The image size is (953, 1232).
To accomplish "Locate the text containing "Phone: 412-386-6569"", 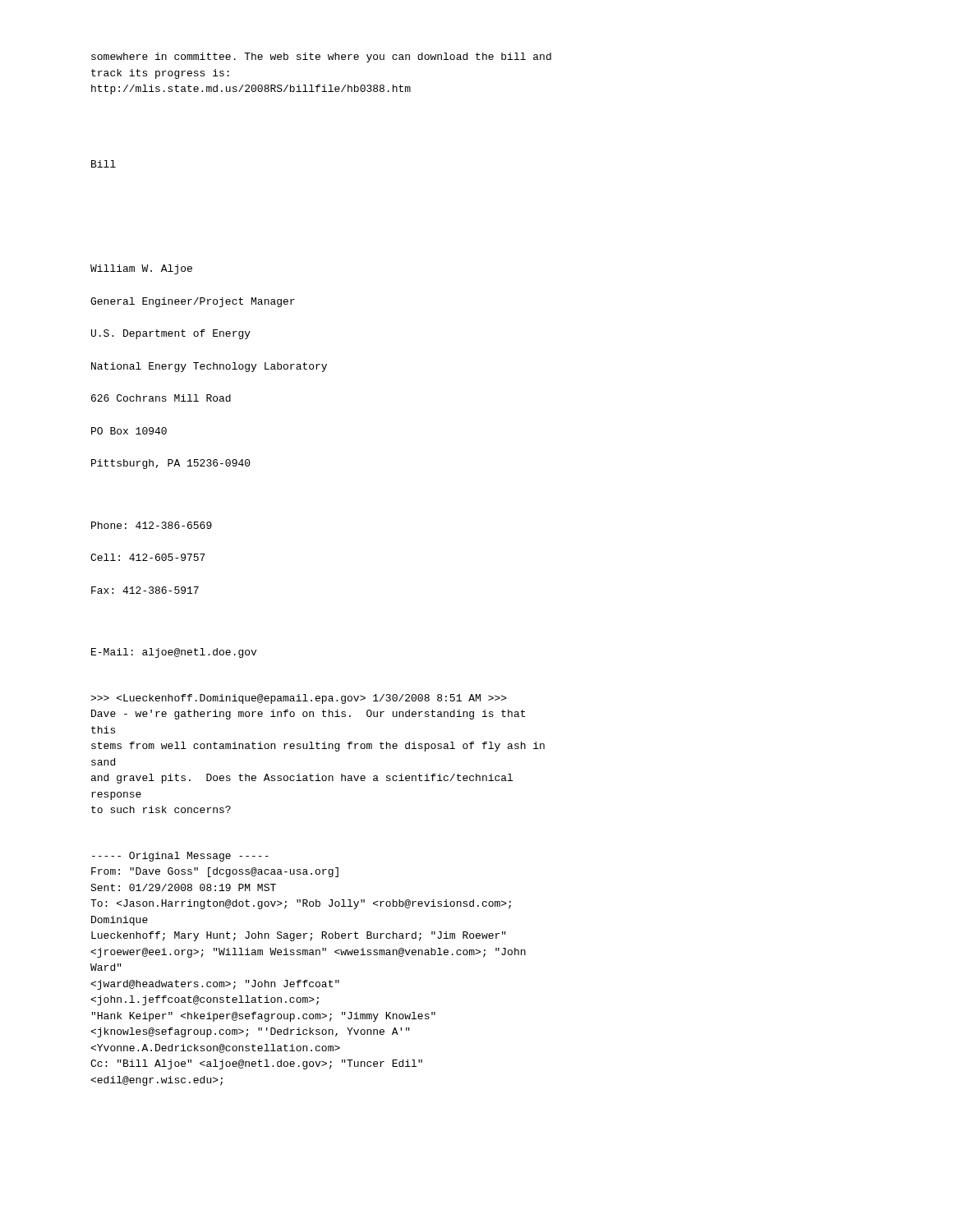I will tap(151, 526).
